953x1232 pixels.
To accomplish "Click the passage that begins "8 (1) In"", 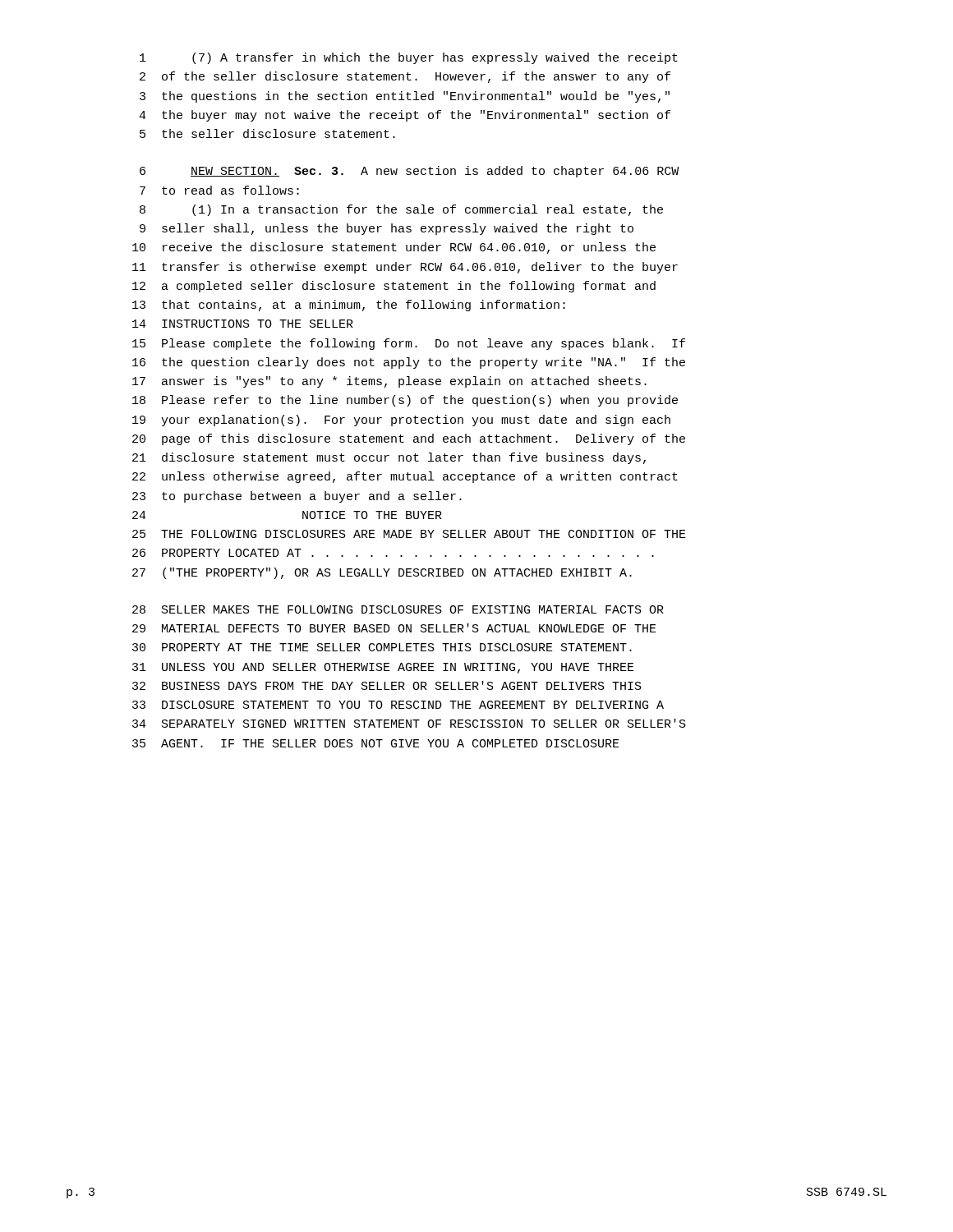I will pos(497,258).
